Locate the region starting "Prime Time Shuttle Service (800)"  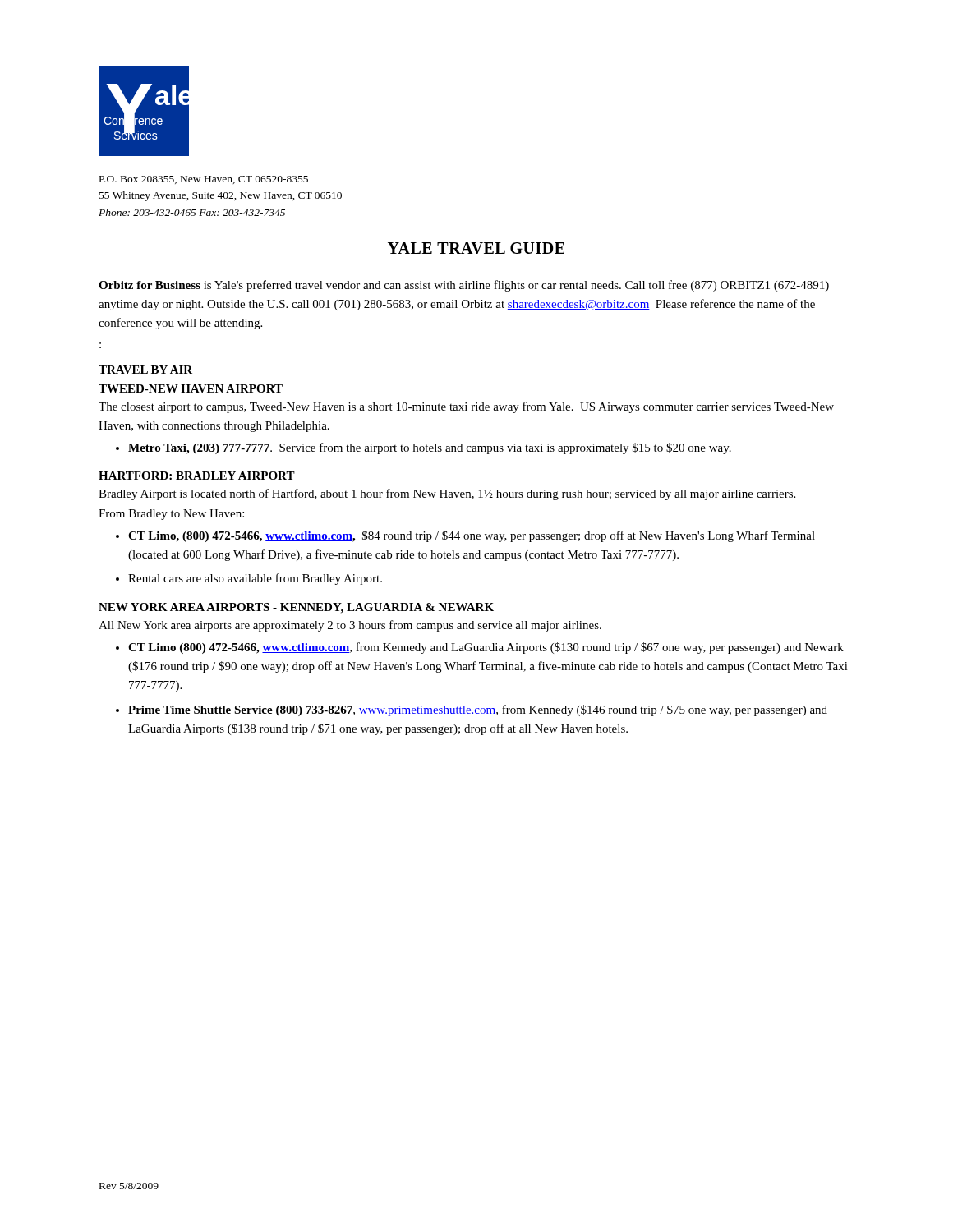pyautogui.click(x=478, y=719)
